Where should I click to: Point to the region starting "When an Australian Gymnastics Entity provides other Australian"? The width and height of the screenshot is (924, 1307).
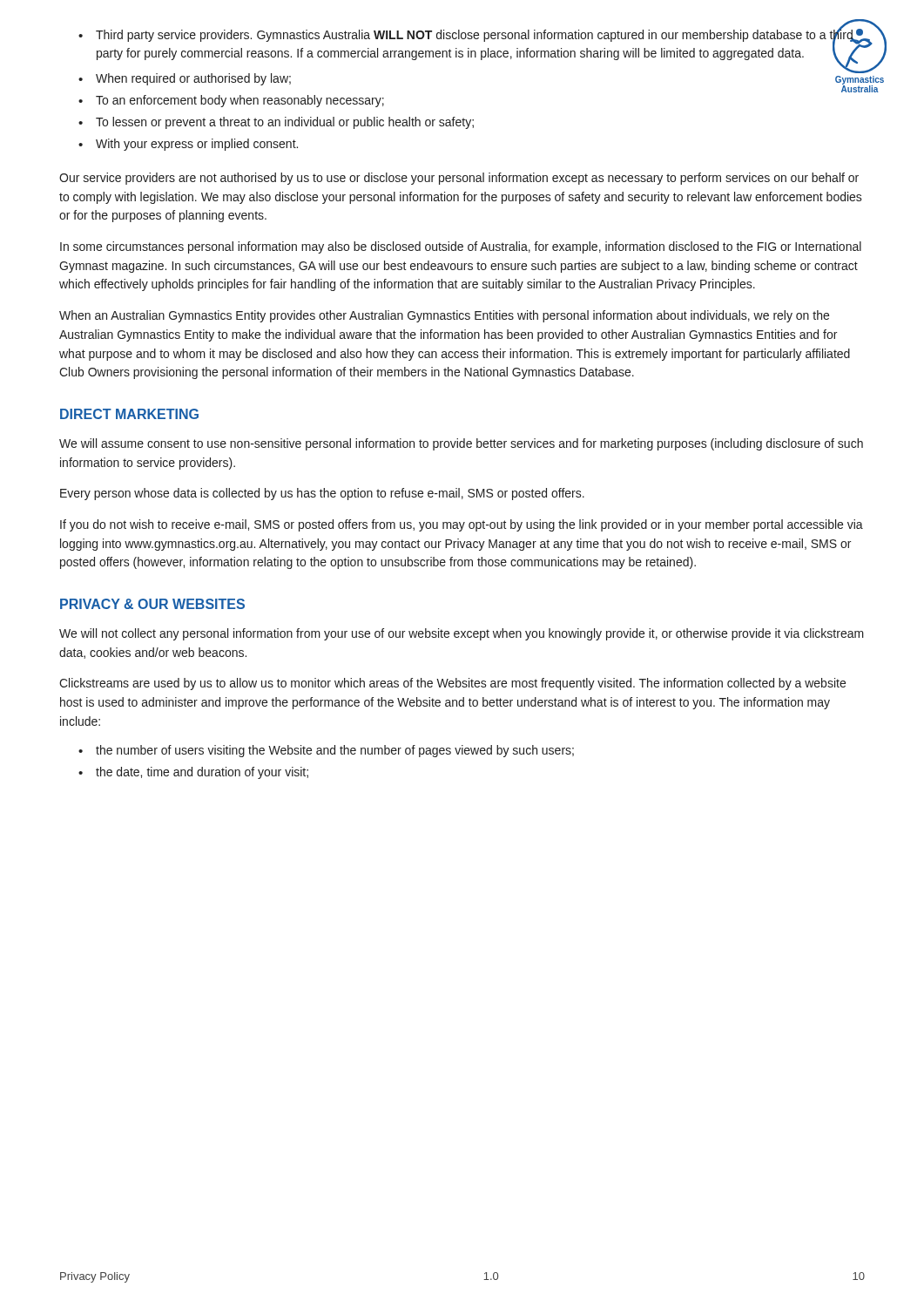[455, 344]
